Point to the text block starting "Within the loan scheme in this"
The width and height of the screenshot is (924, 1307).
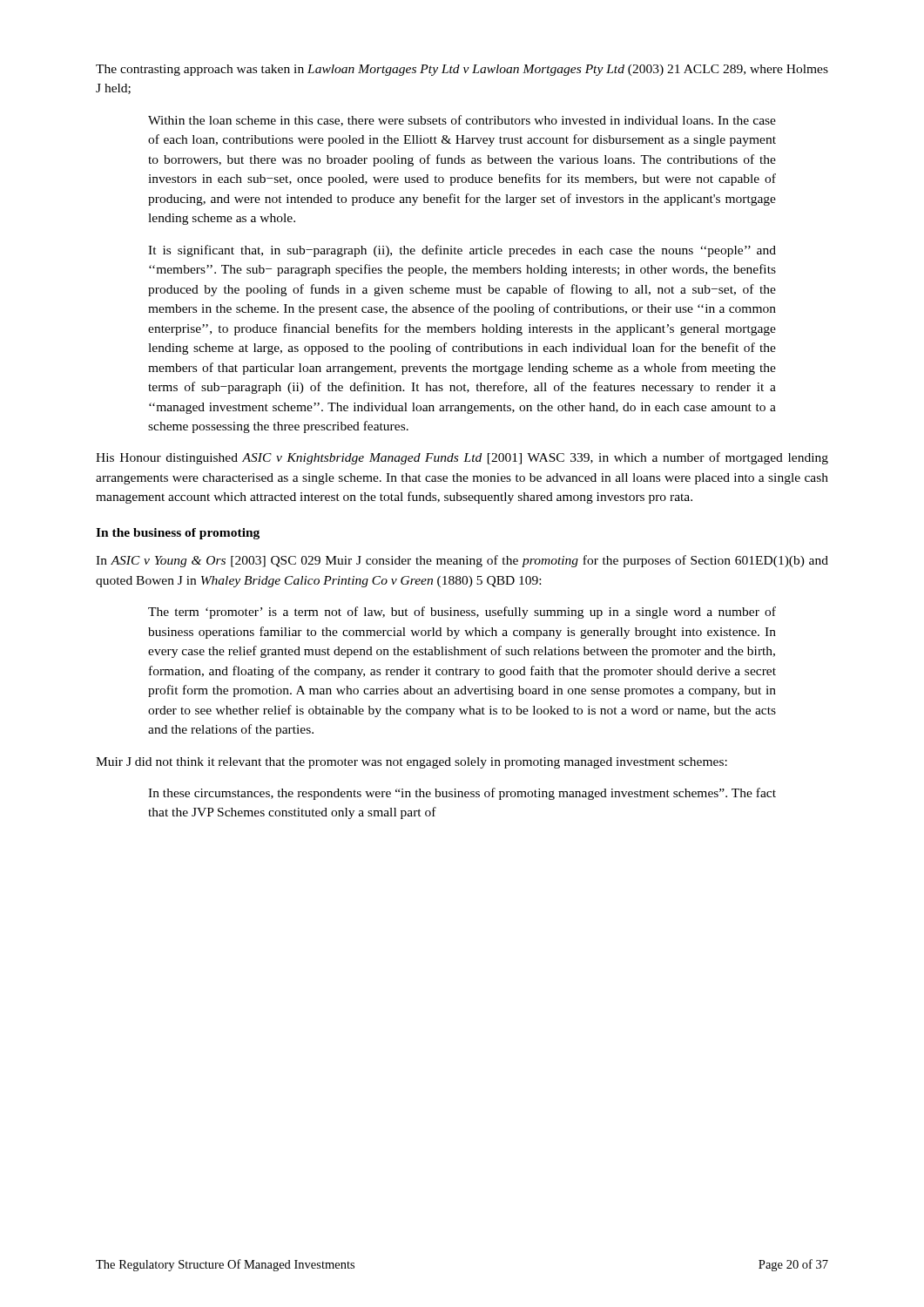pos(462,169)
